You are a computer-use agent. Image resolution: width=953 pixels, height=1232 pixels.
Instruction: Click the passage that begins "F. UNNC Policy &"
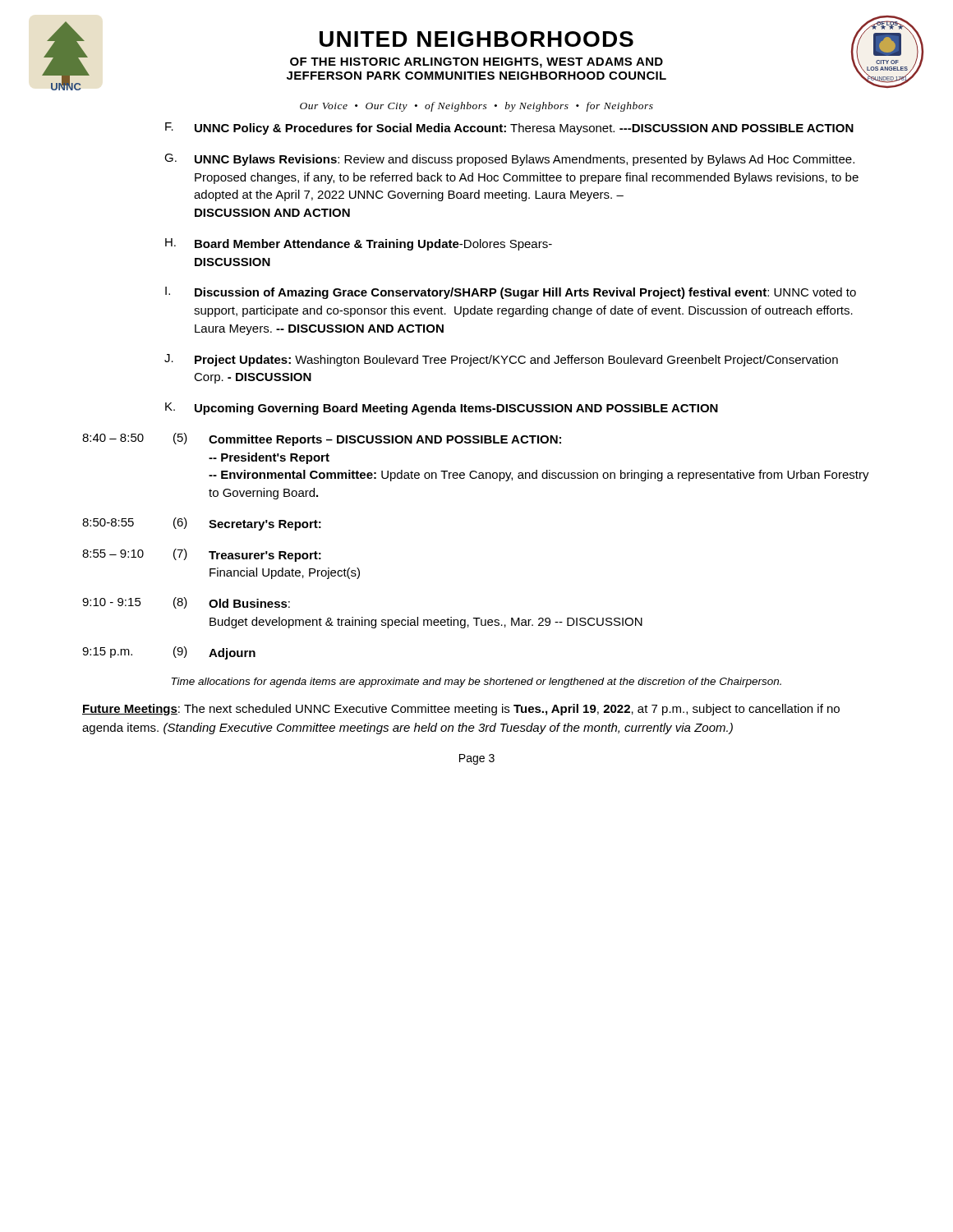click(518, 128)
